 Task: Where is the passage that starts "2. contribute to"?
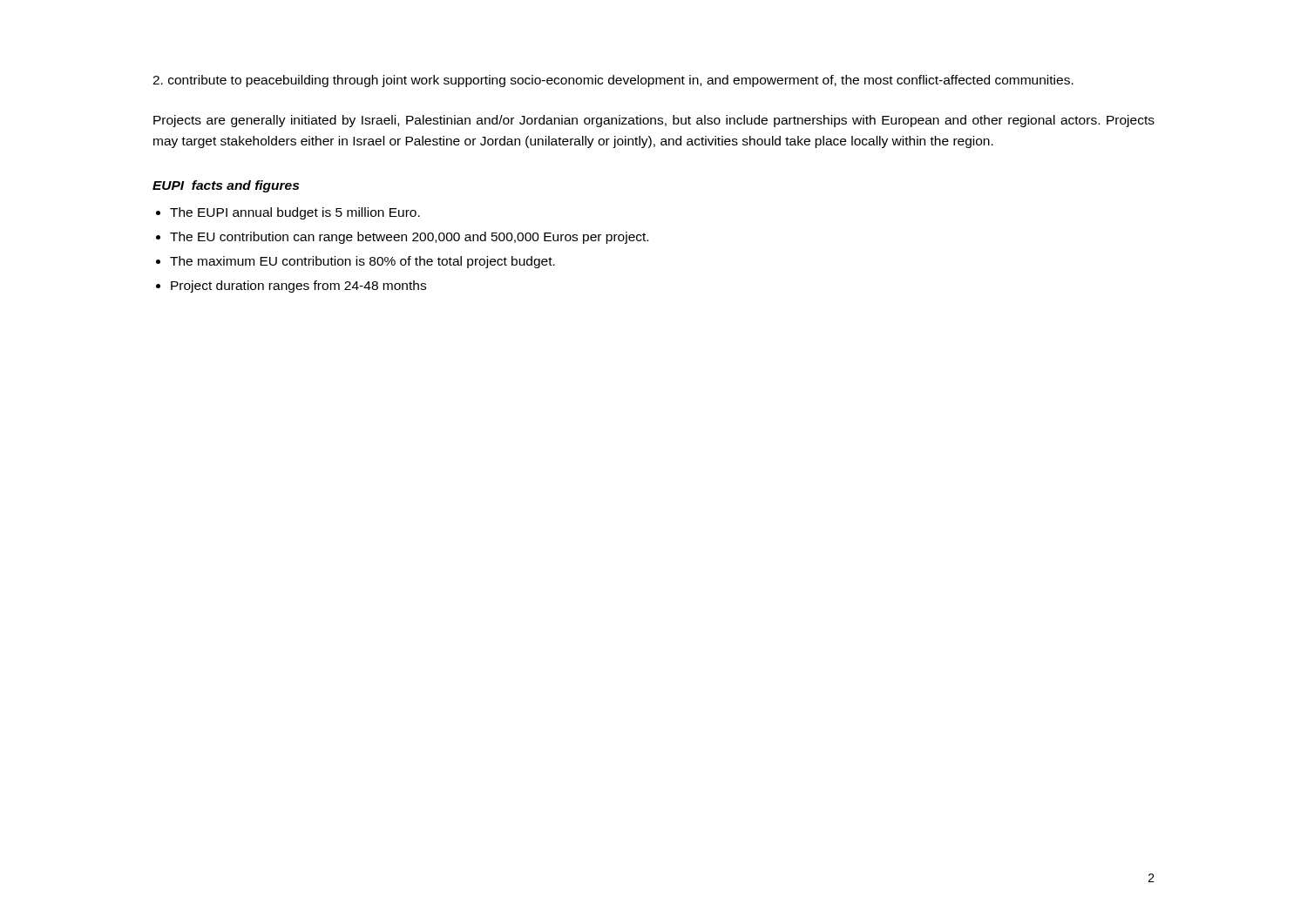coord(613,80)
